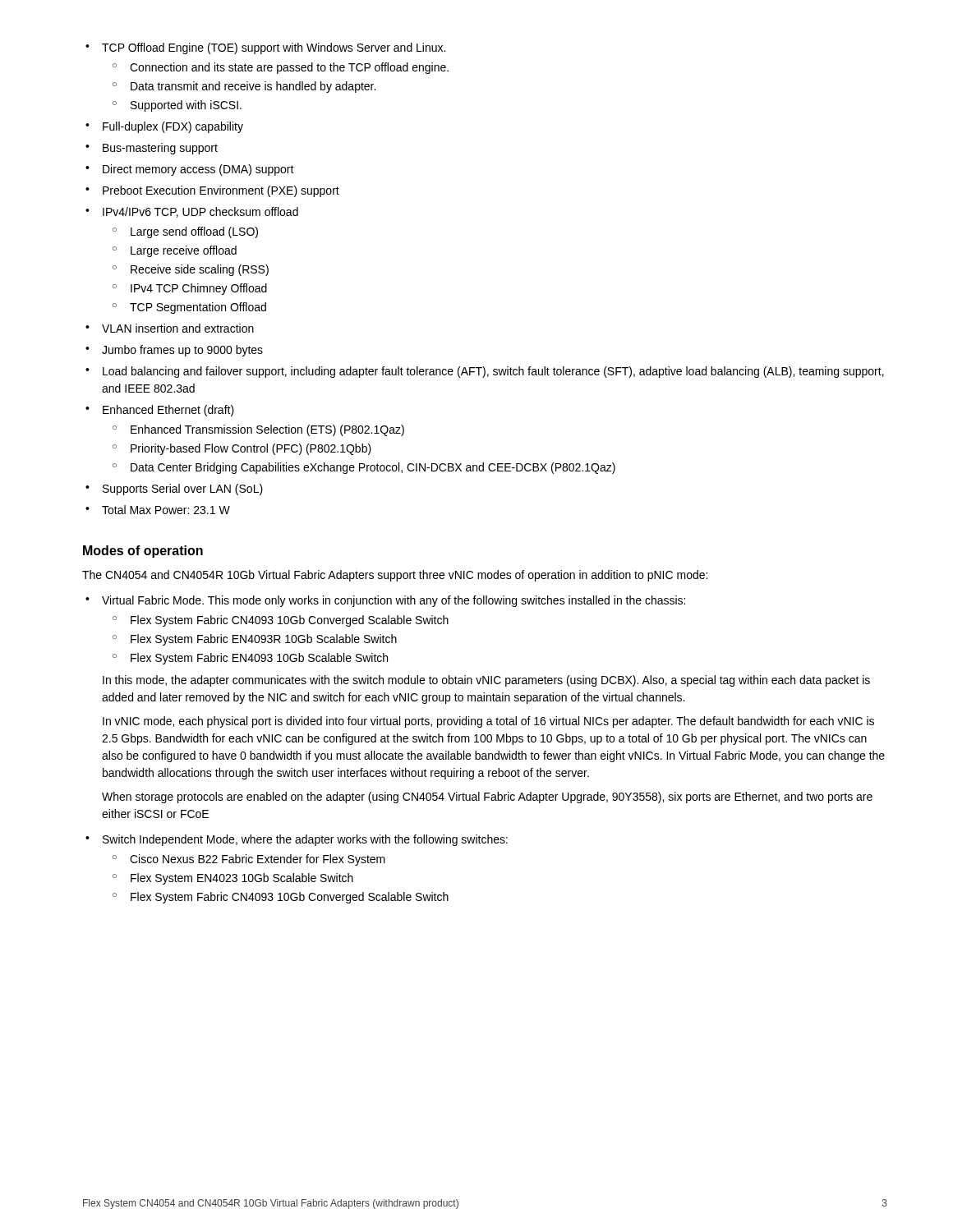
Task: Point to the block starting "Bus-mastering support"
Action: (160, 149)
